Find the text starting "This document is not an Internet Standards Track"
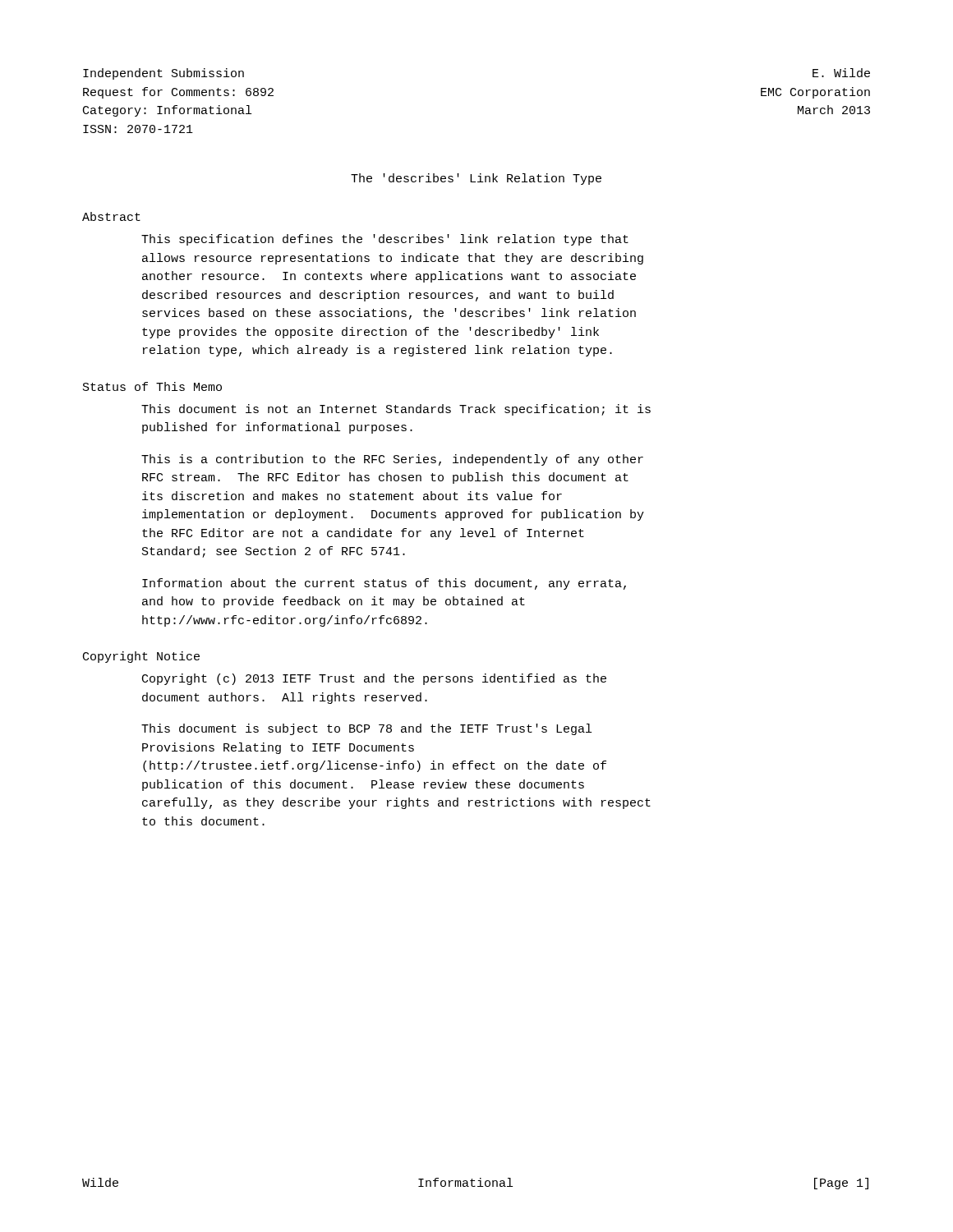The image size is (953, 1232). click(385, 419)
